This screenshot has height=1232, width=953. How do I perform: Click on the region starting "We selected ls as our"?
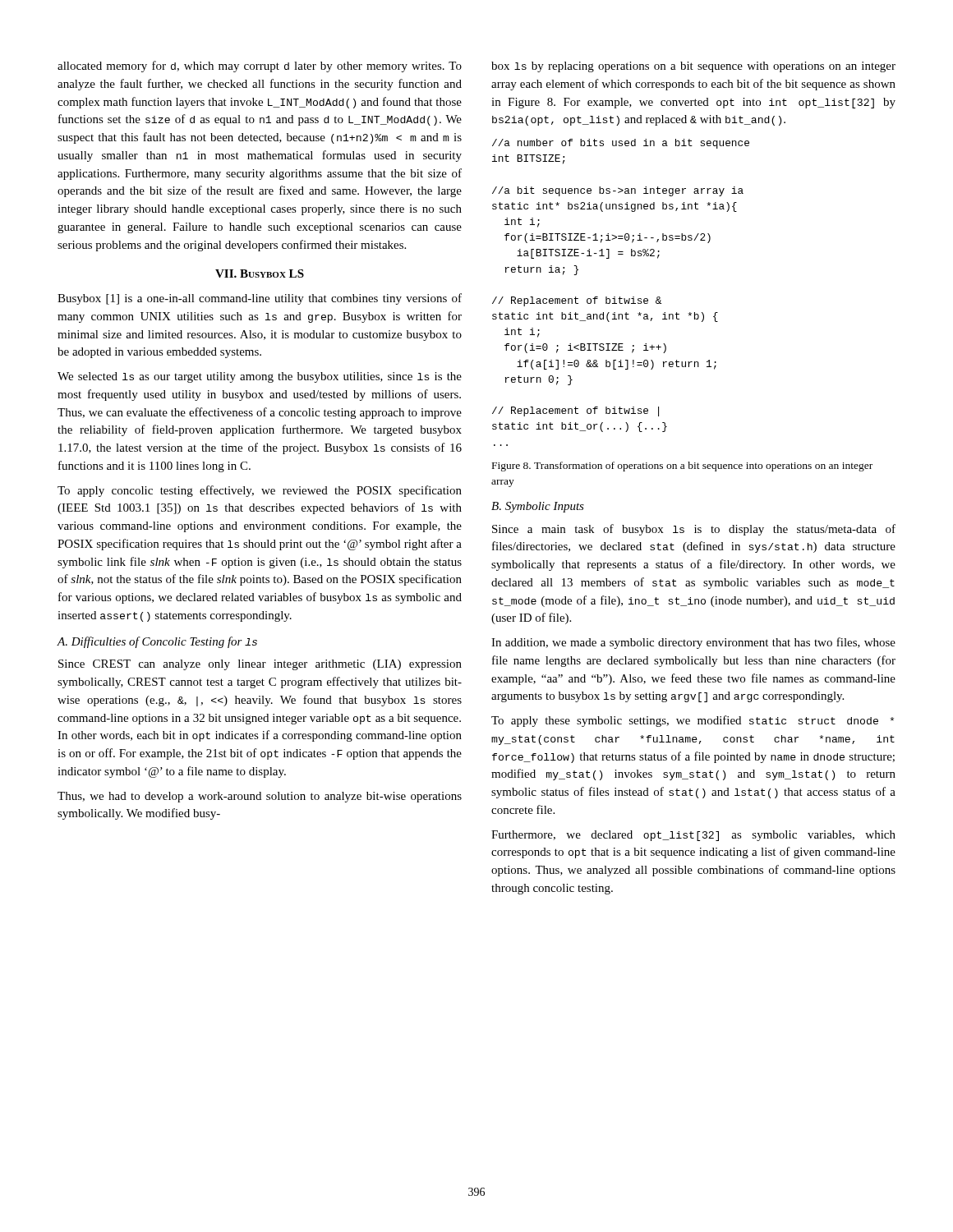(260, 422)
